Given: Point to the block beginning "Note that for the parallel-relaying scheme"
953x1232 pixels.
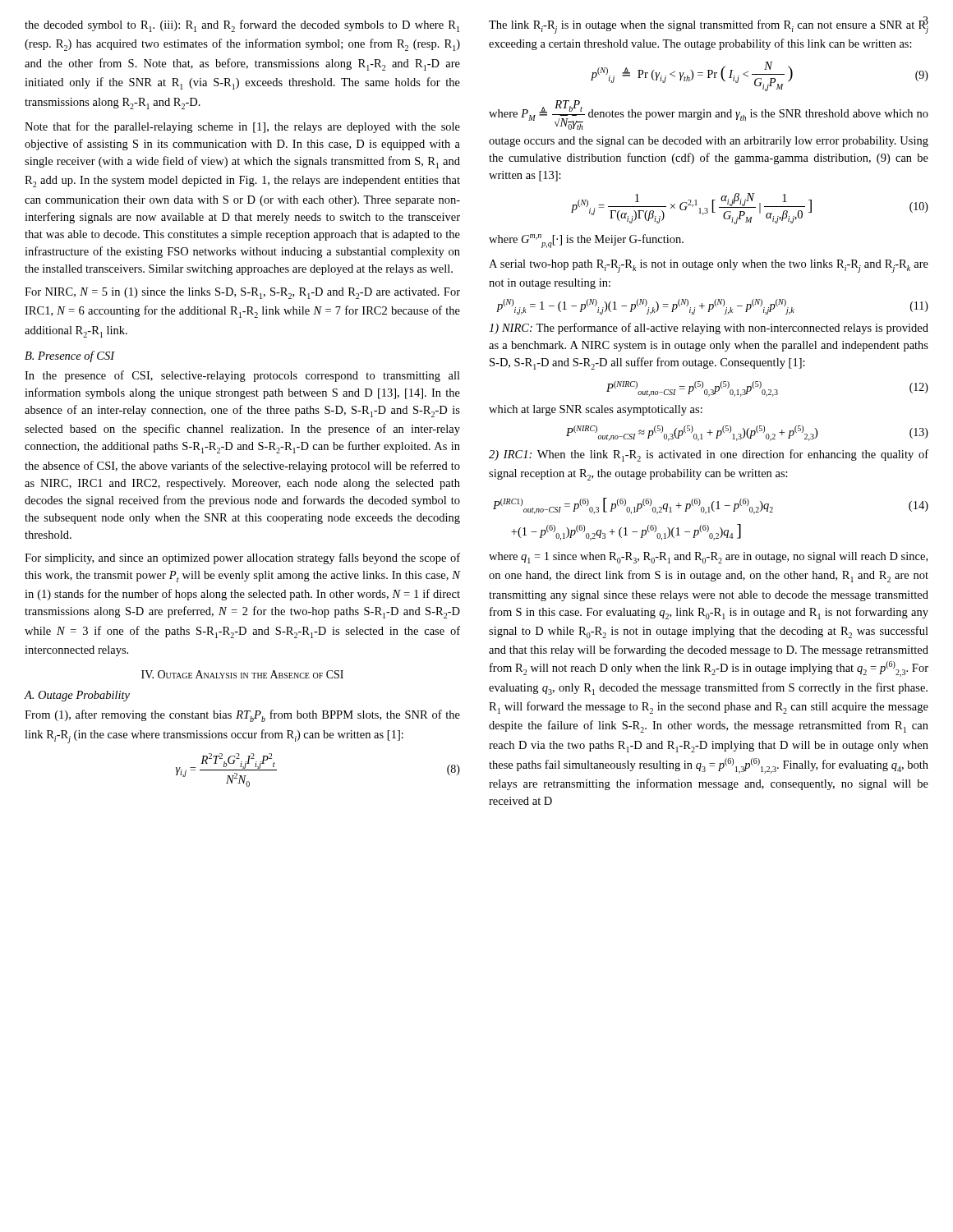Looking at the screenshot, I should point(242,198).
